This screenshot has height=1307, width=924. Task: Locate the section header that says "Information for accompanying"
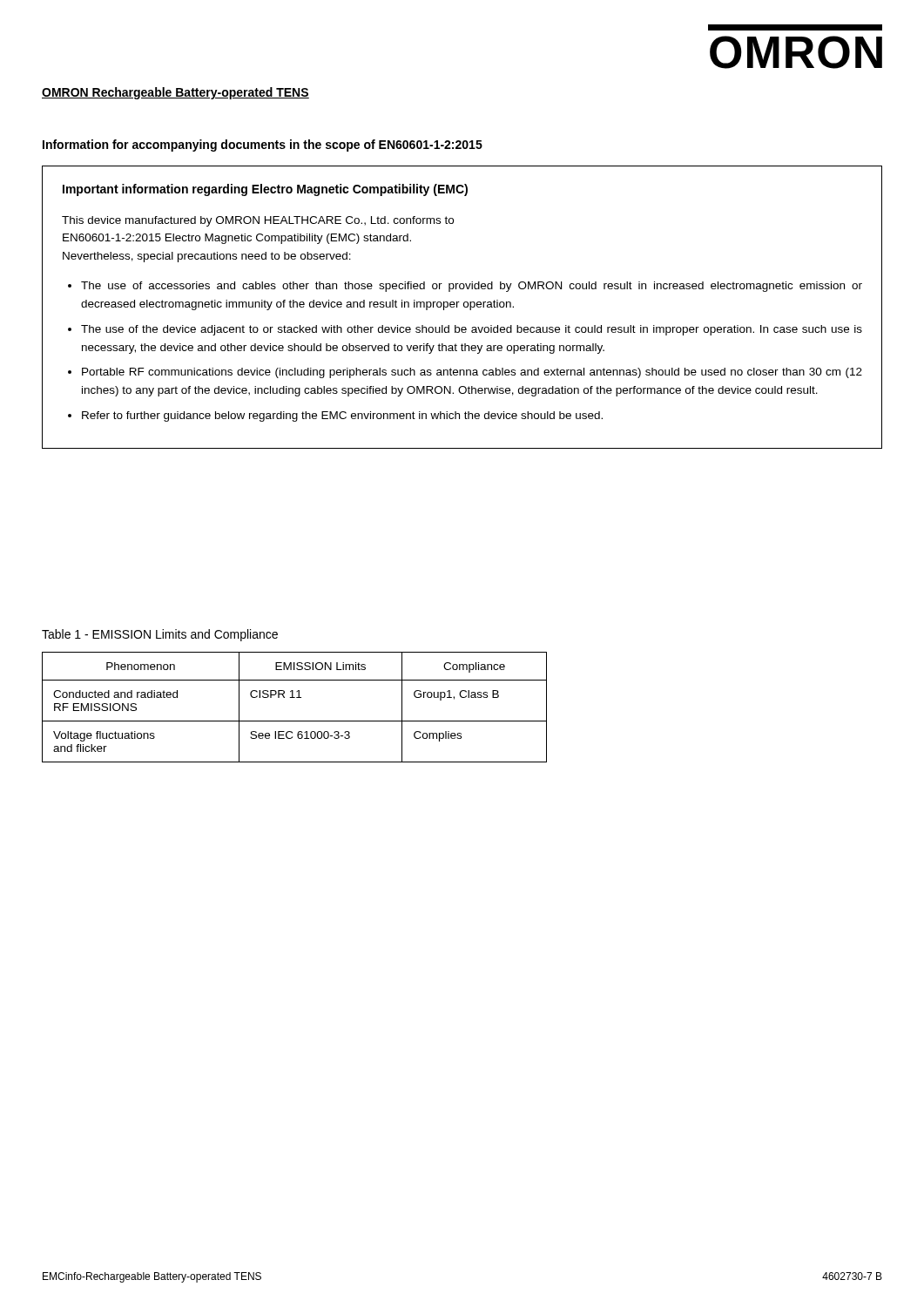coord(262,145)
